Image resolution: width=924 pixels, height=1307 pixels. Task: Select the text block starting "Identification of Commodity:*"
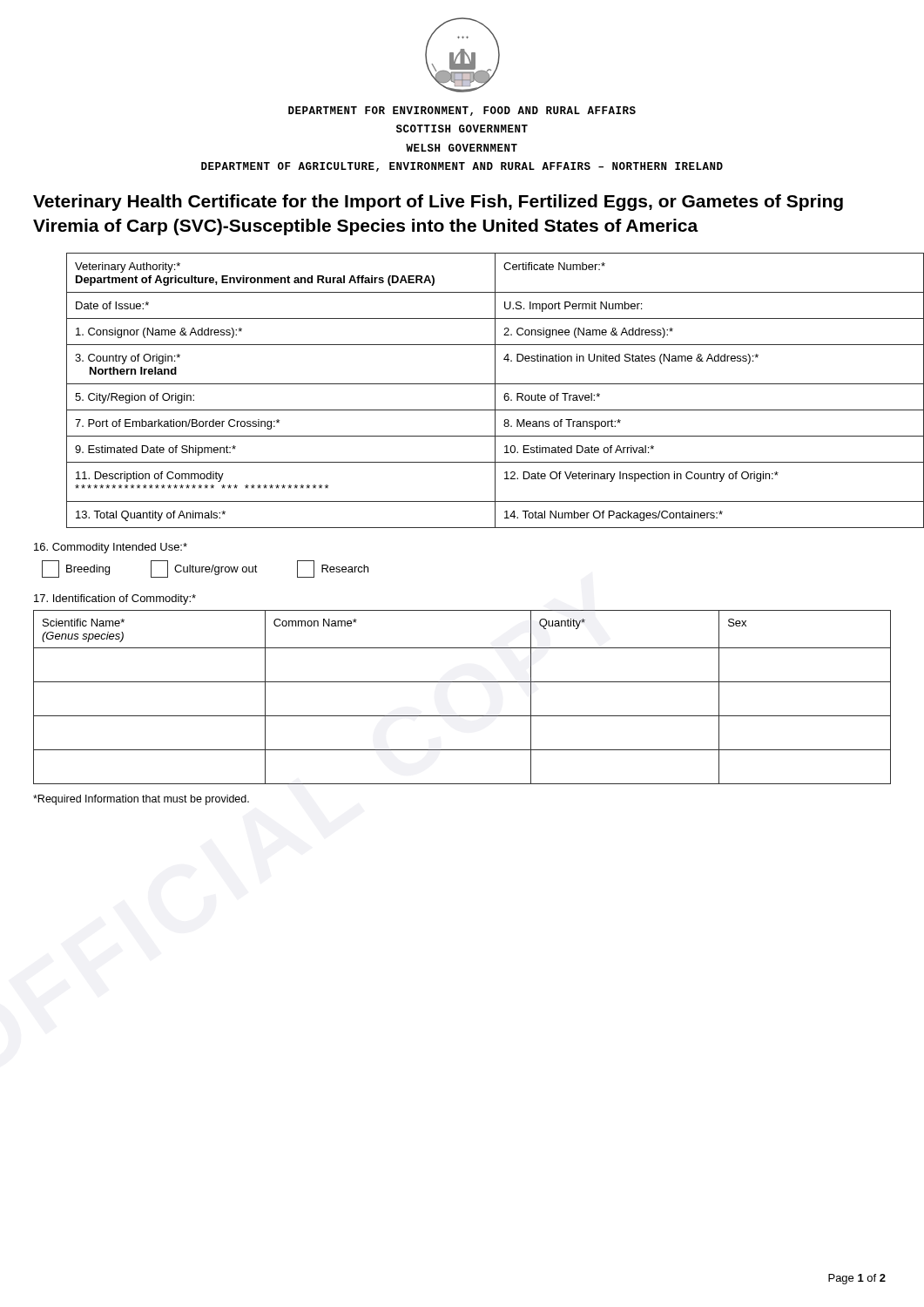click(462, 598)
